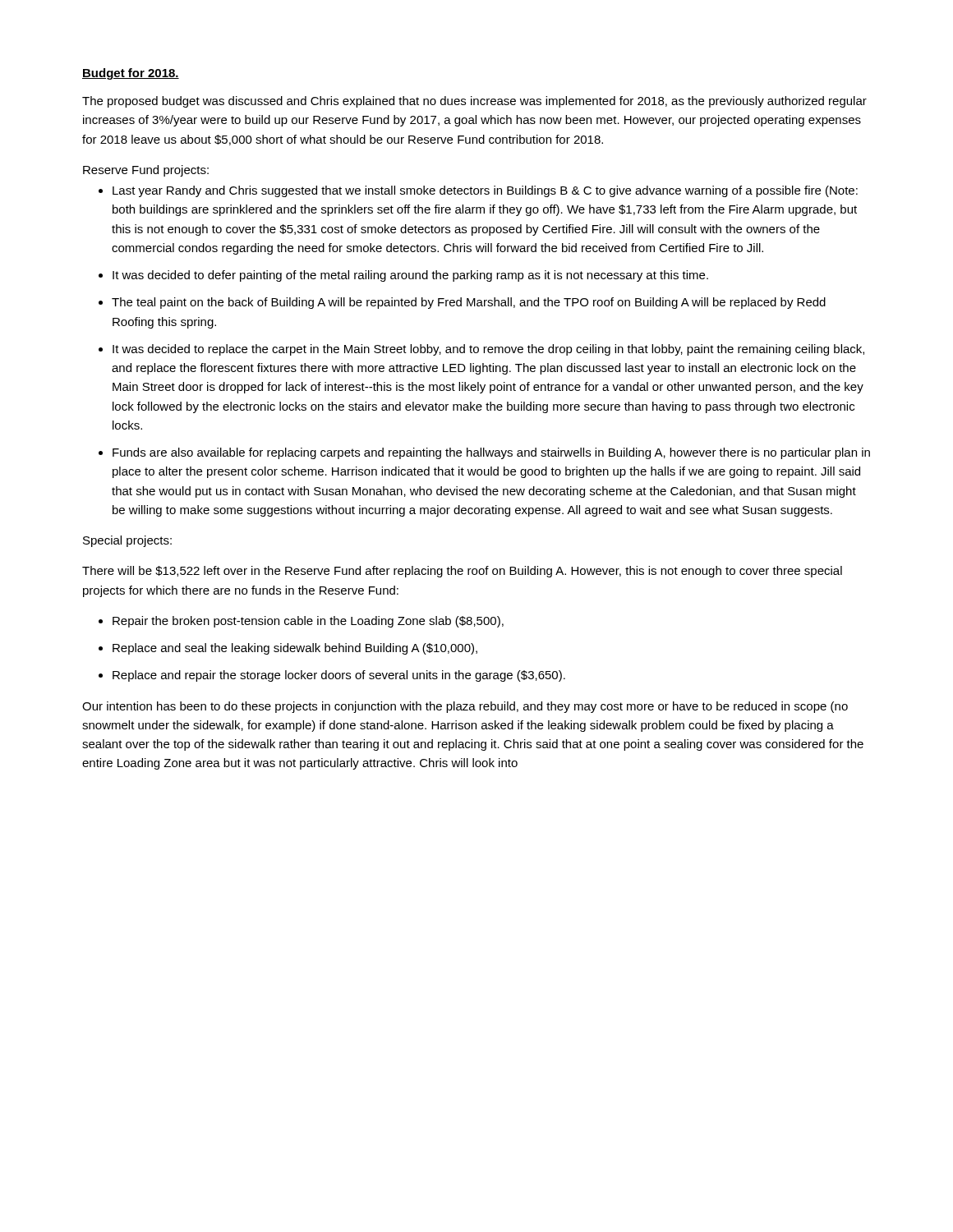This screenshot has width=953, height=1232.
Task: Select the text with the text "Special projects:"
Action: (x=127, y=540)
